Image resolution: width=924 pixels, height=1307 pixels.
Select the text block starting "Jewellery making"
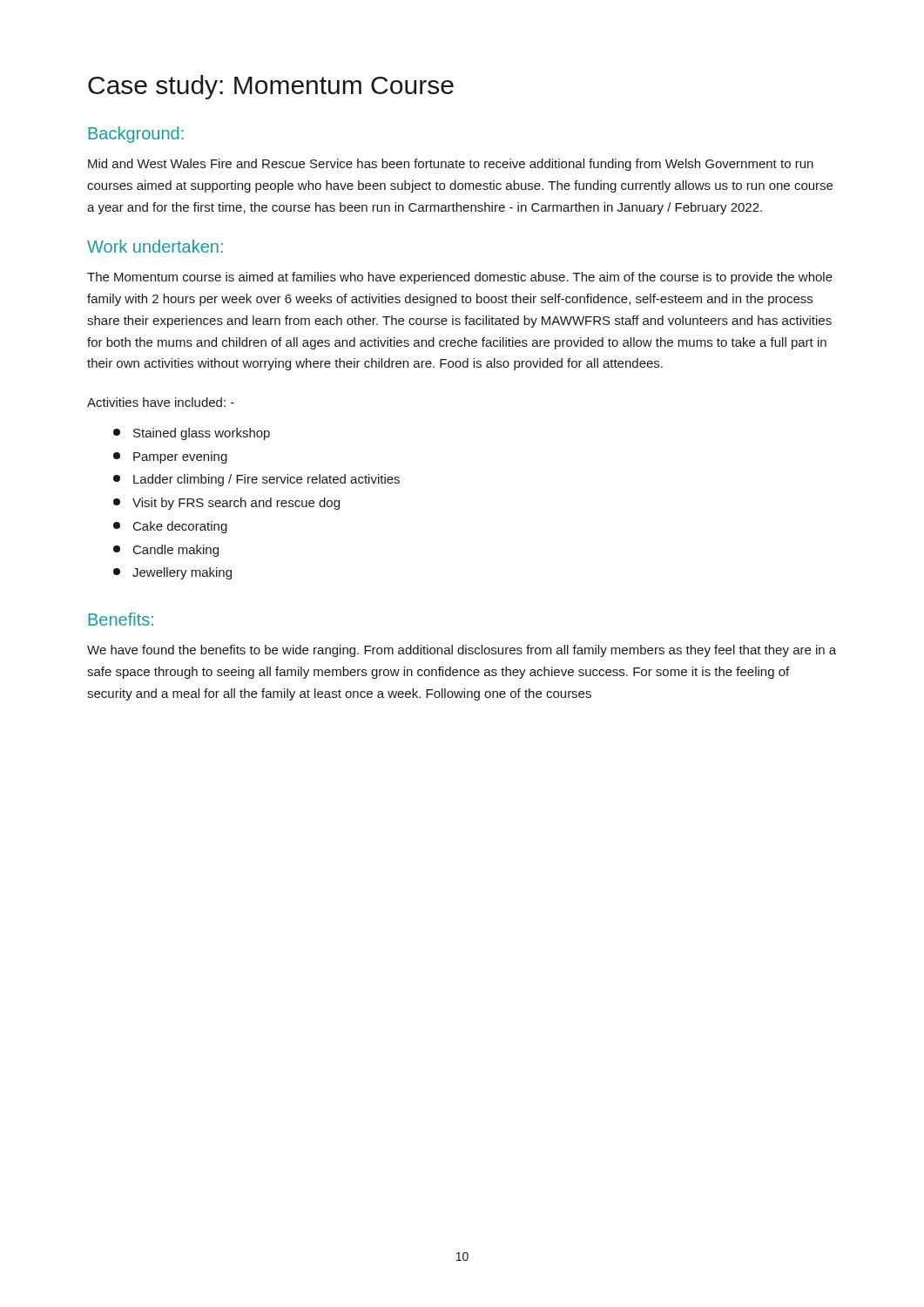(173, 573)
